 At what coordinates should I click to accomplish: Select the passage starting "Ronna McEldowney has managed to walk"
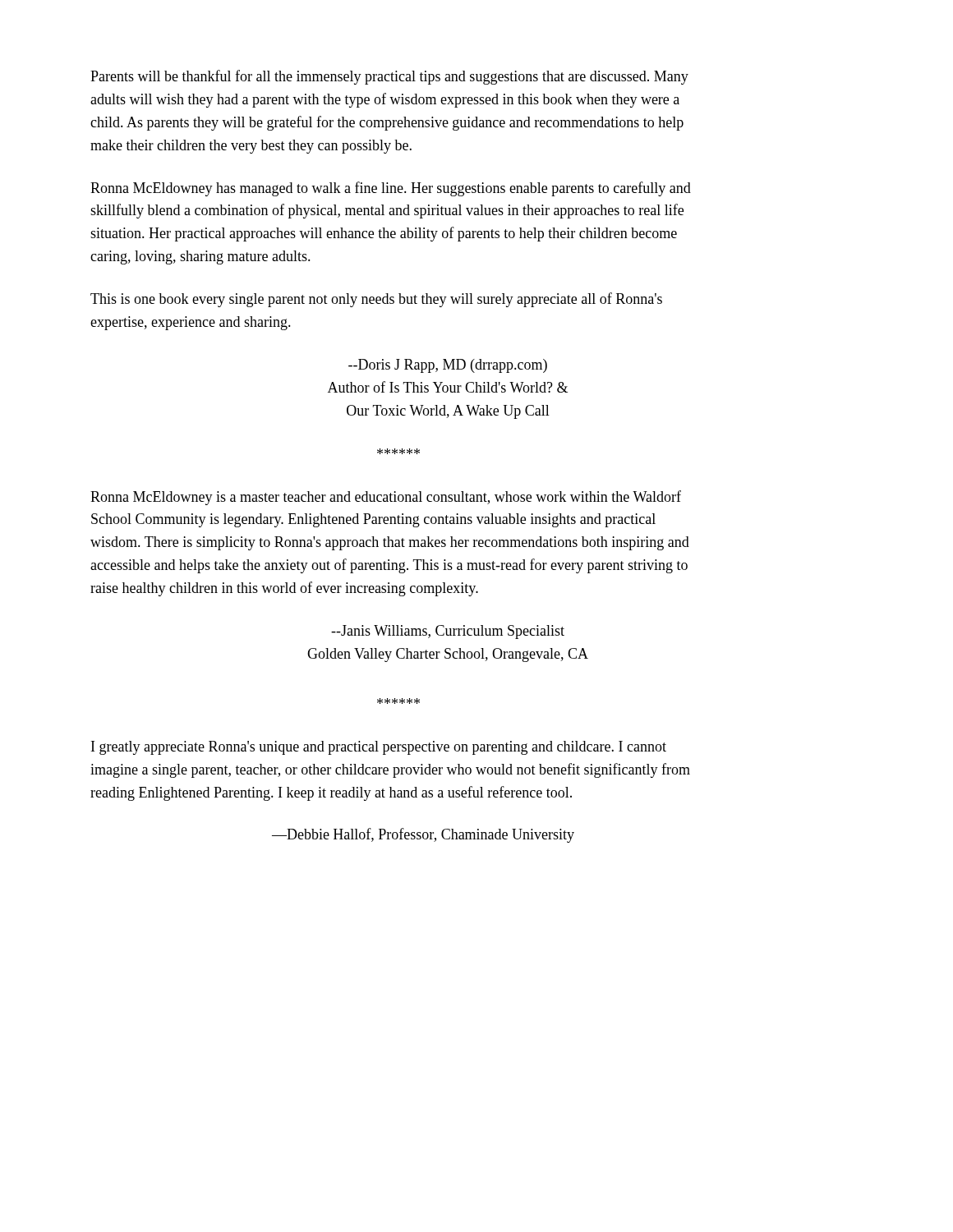click(391, 222)
